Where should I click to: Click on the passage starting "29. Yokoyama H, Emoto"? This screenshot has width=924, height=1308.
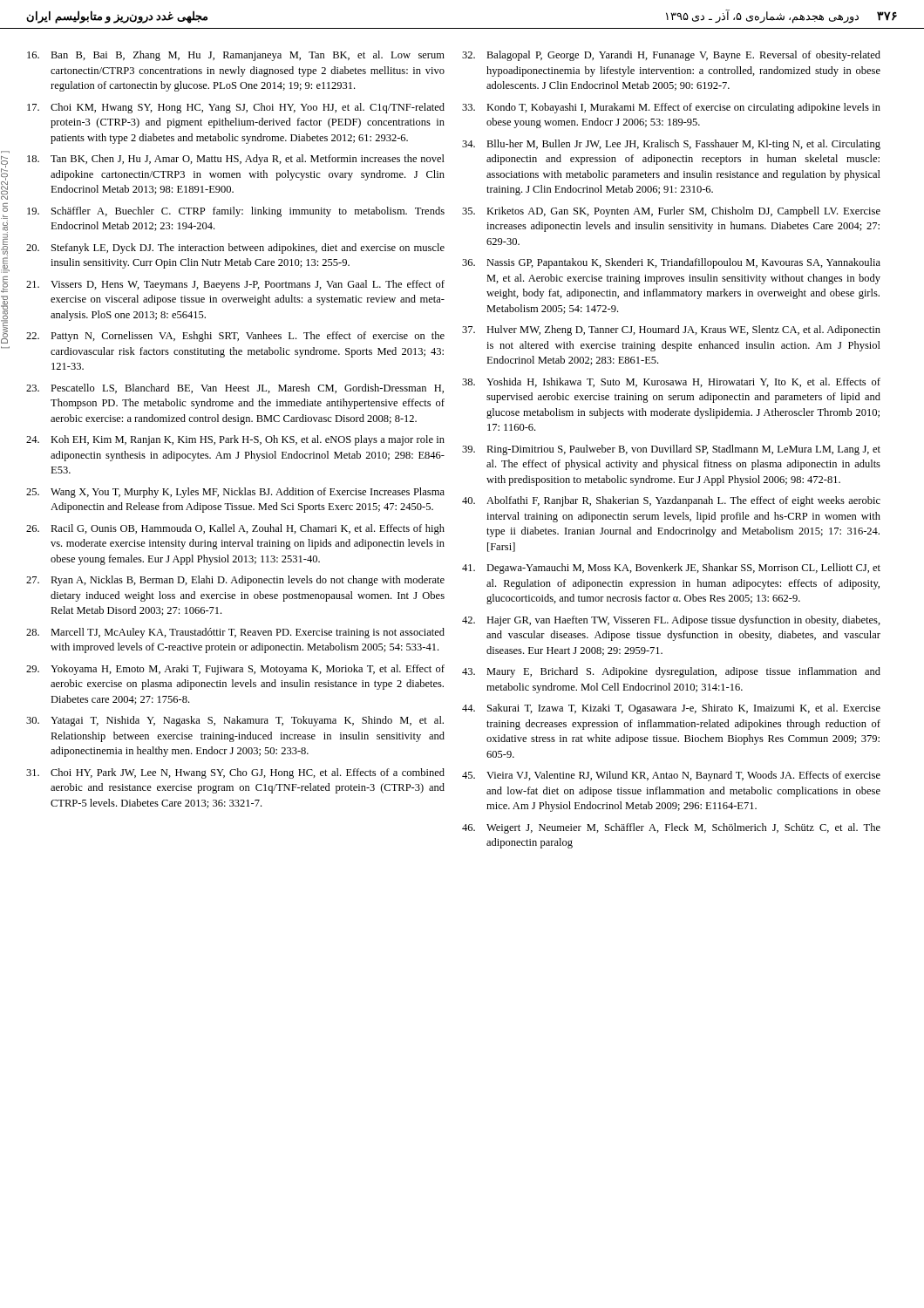(x=235, y=684)
